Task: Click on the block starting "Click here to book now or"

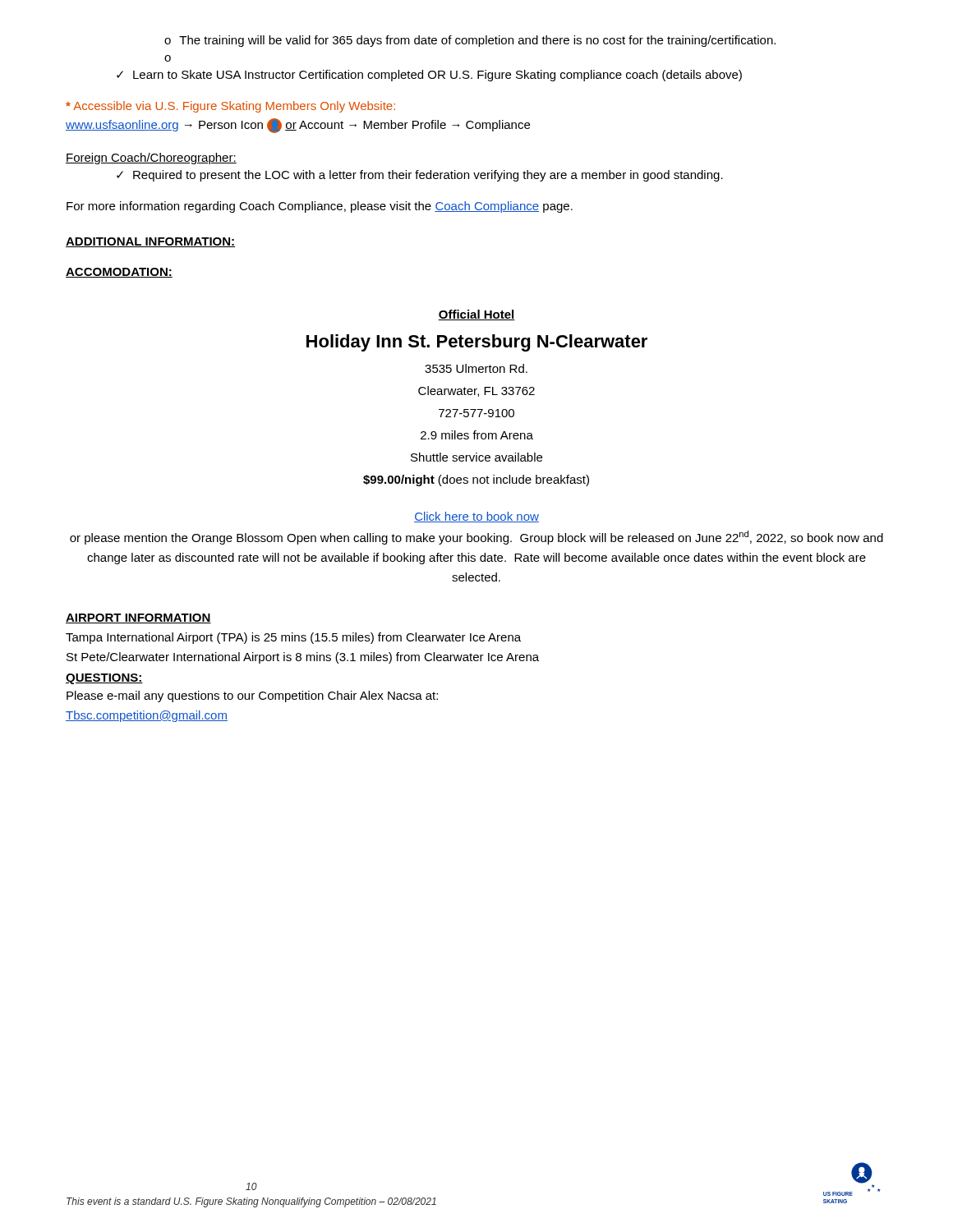Action: tap(476, 547)
